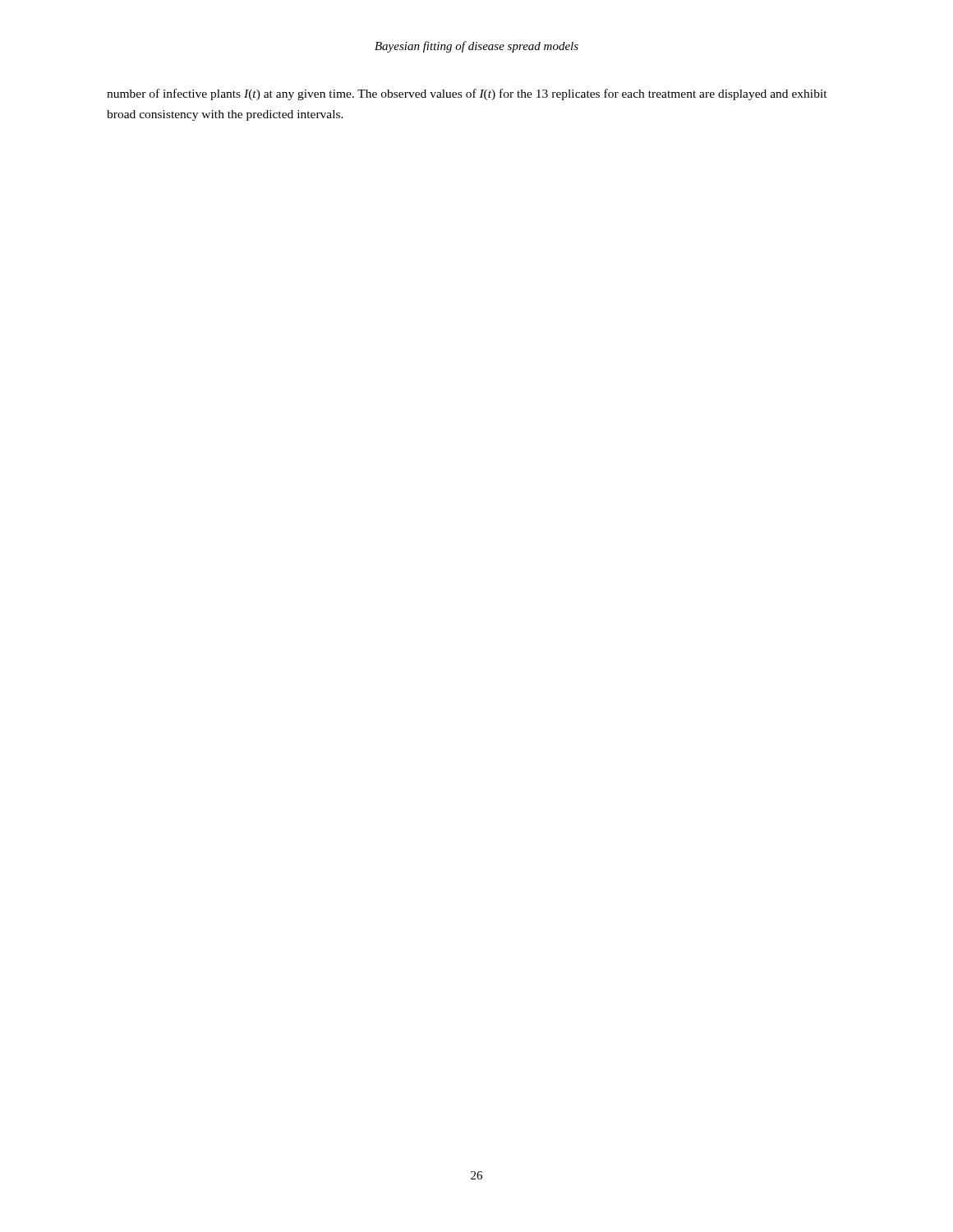Viewport: 953px width, 1232px height.
Task: Click the passage that begins "number of infective"
Action: click(467, 103)
